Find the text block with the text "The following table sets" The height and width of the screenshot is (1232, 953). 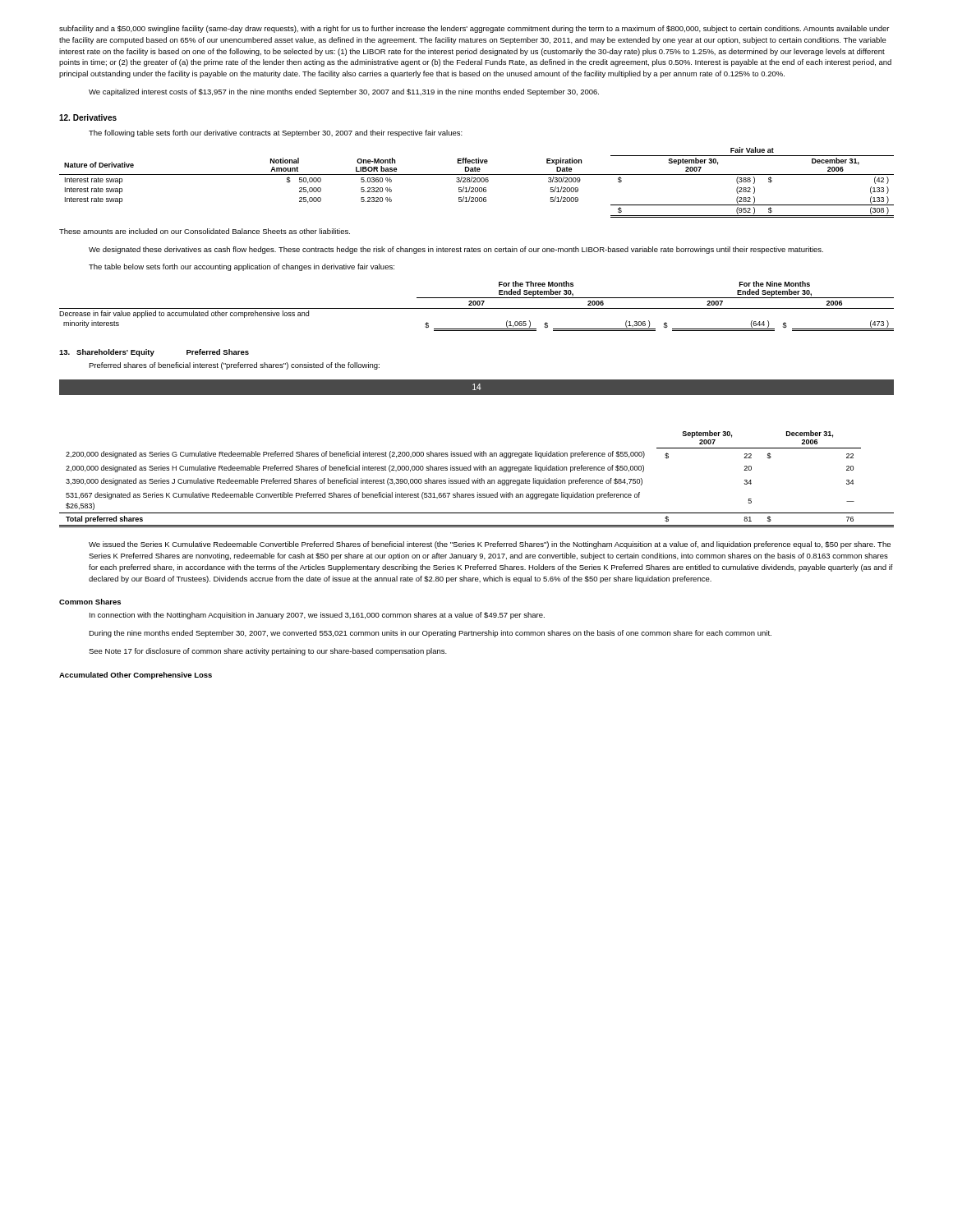(276, 133)
